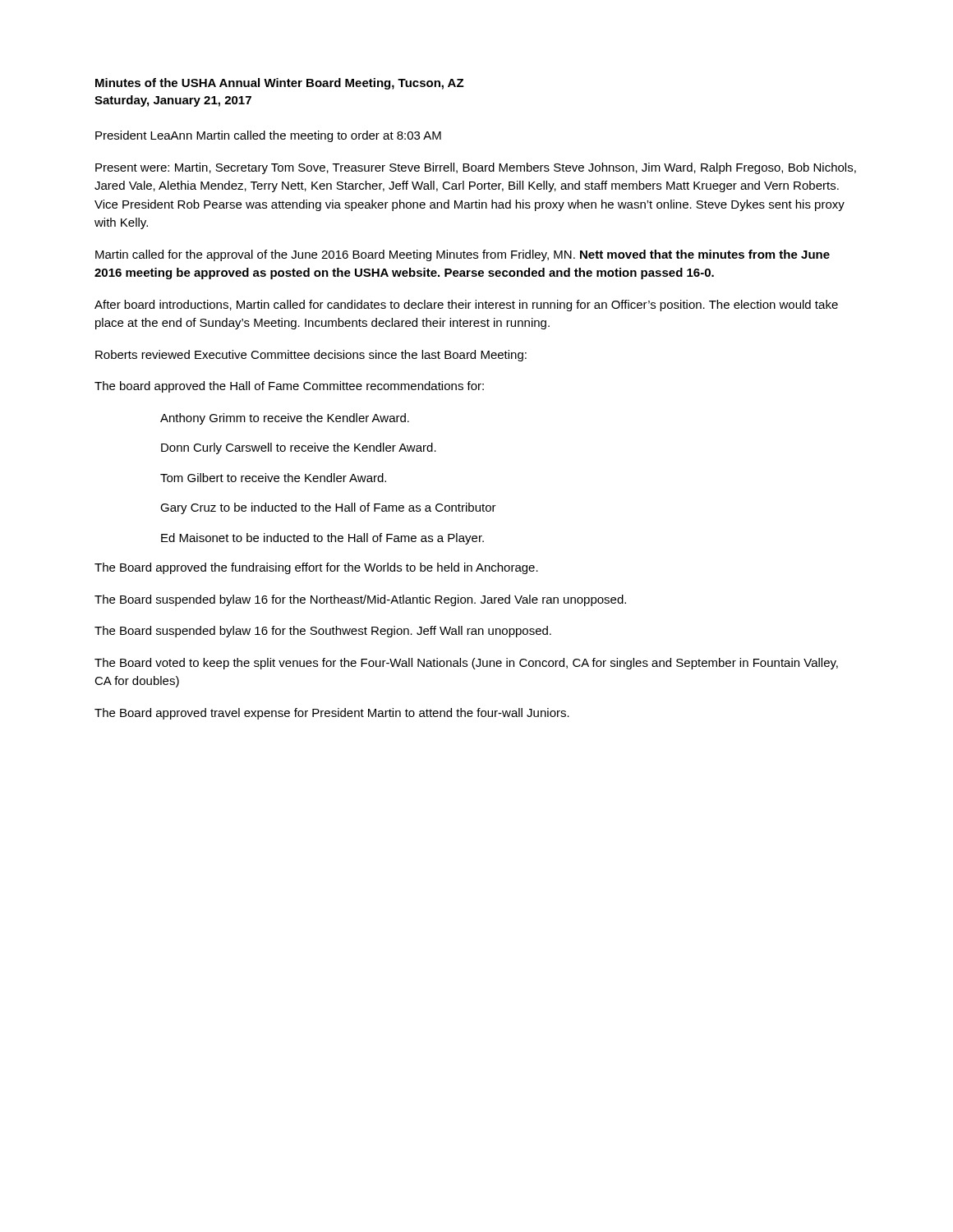Screen dimensions: 1232x953
Task: Click on the list item with the text "Donn Curly Carswell"
Action: tap(298, 447)
